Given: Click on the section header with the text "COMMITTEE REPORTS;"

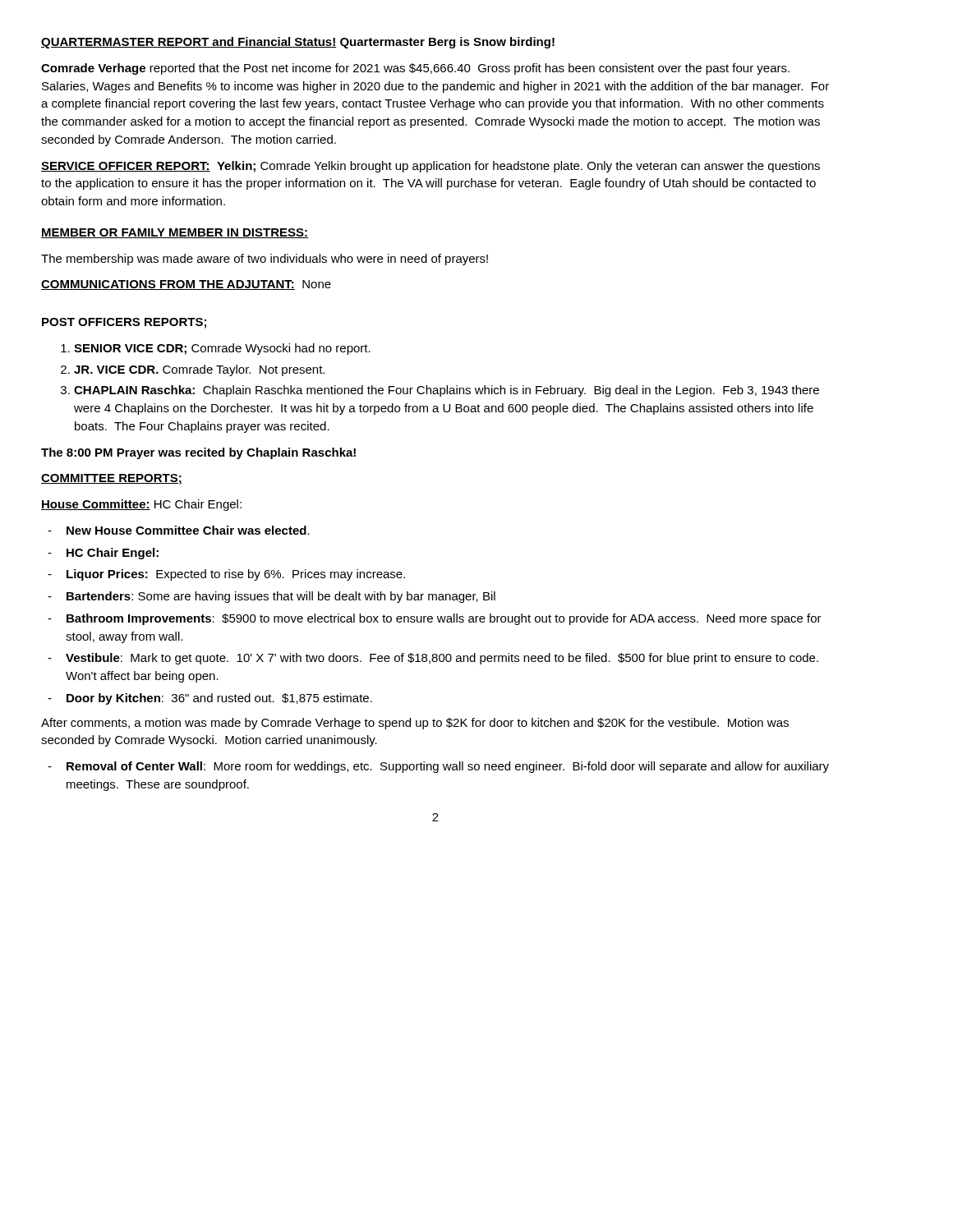Looking at the screenshot, I should (x=112, y=479).
